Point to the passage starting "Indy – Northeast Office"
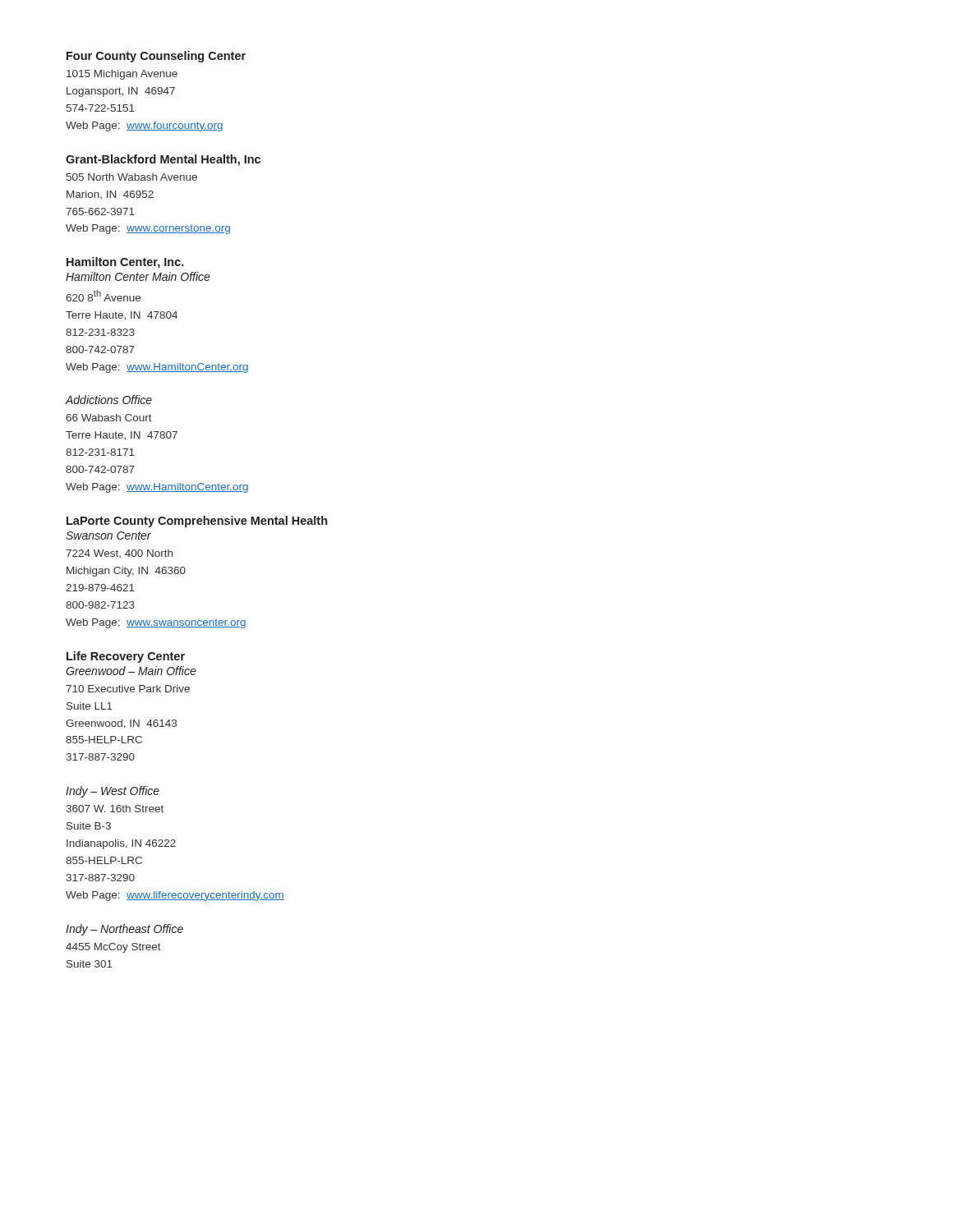The height and width of the screenshot is (1232, 953). (x=125, y=929)
